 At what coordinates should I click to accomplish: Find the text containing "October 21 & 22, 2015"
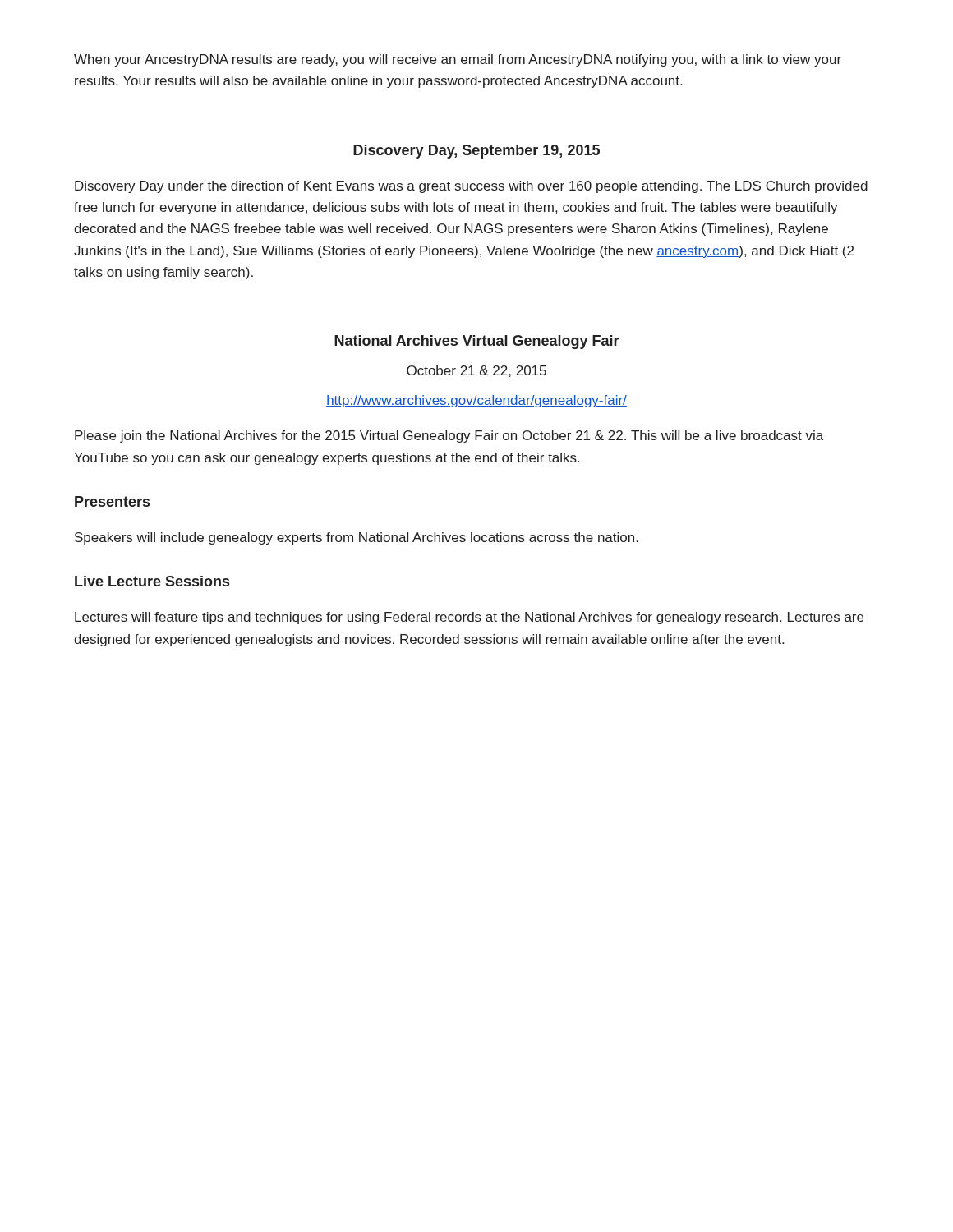tap(476, 371)
